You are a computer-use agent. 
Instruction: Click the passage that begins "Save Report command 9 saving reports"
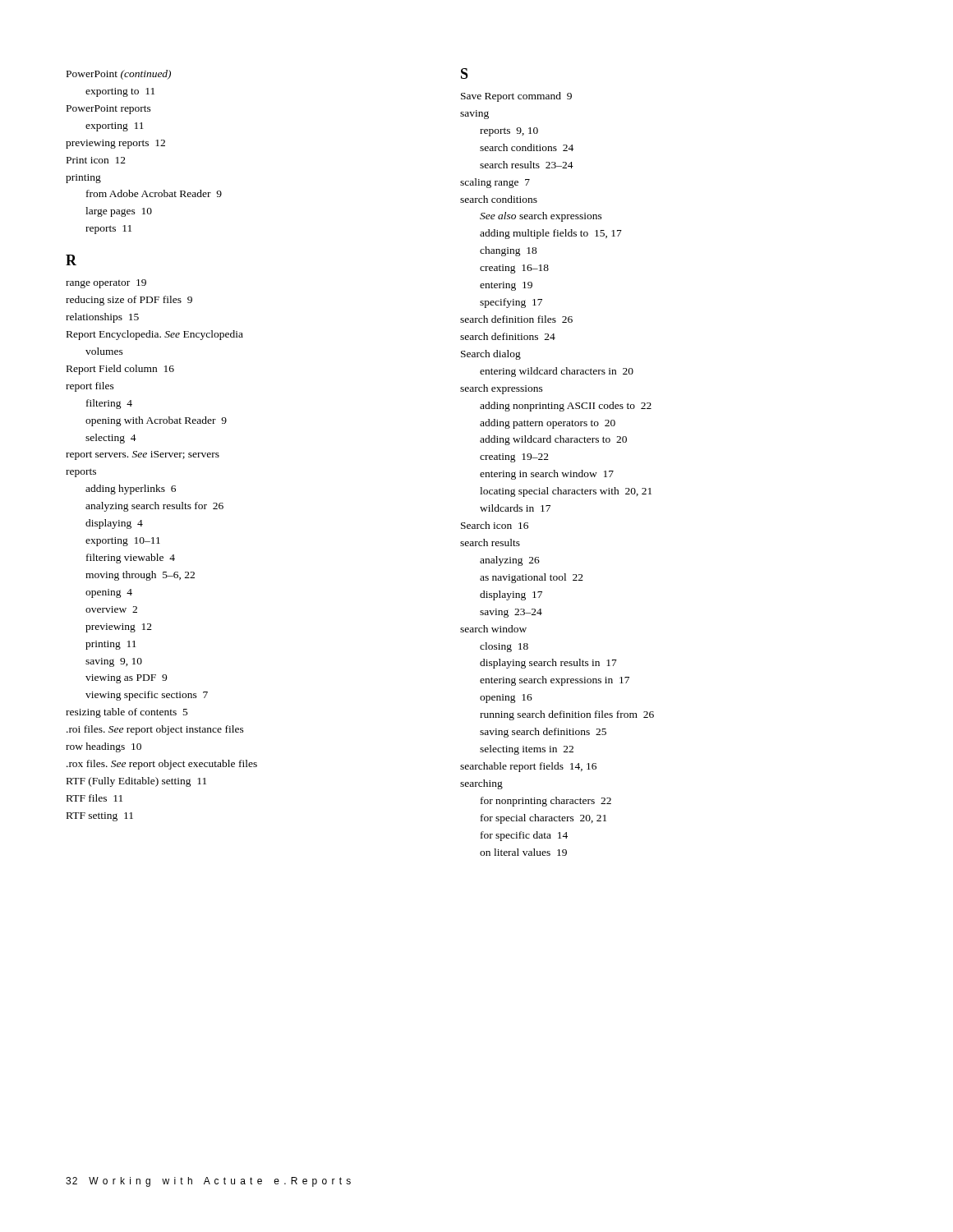coord(557,474)
